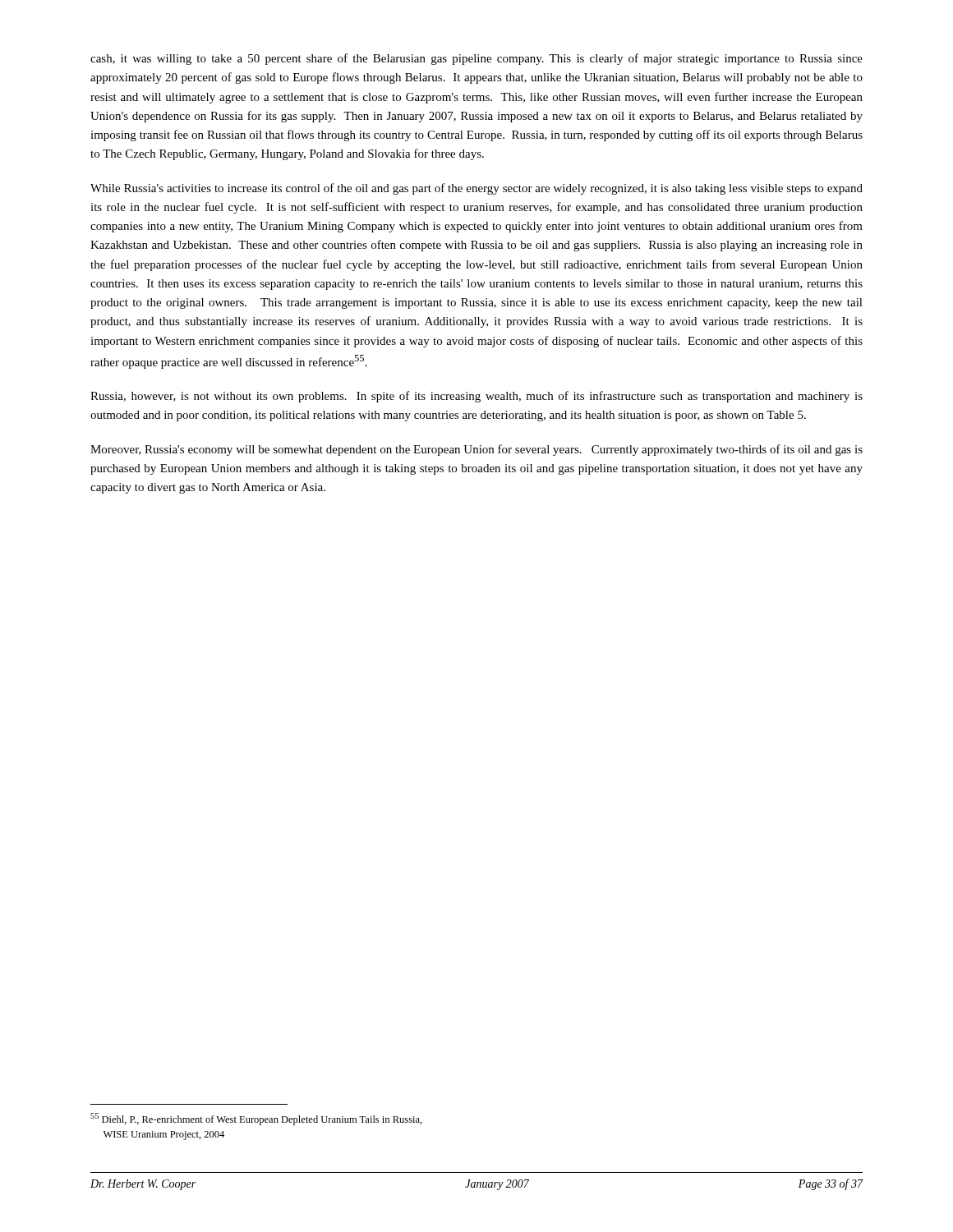Screen dimensions: 1232x953
Task: Select the region starting "While Russia's activities to increase its control of"
Action: [x=476, y=275]
